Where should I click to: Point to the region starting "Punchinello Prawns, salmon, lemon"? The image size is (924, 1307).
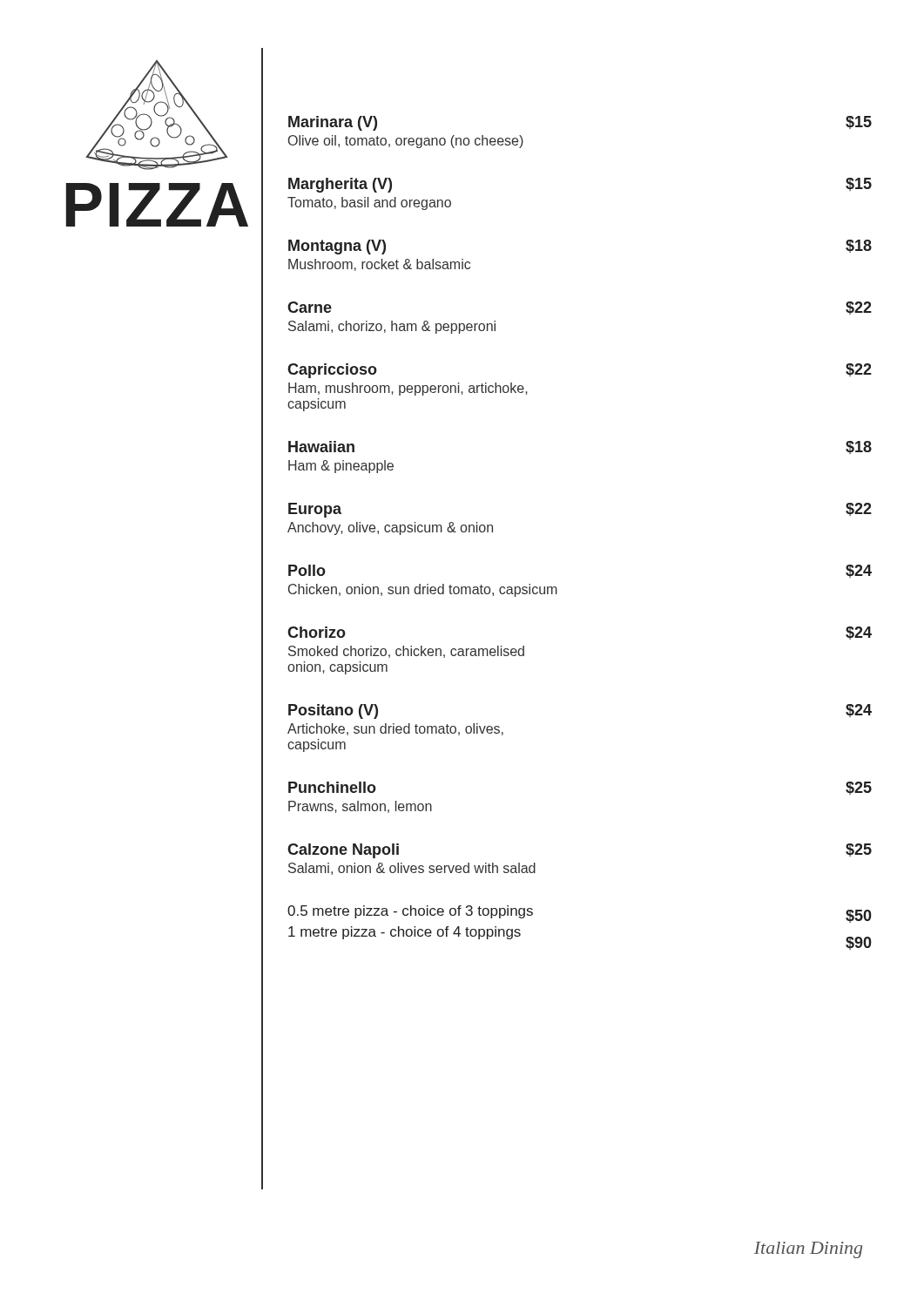(x=329, y=788)
